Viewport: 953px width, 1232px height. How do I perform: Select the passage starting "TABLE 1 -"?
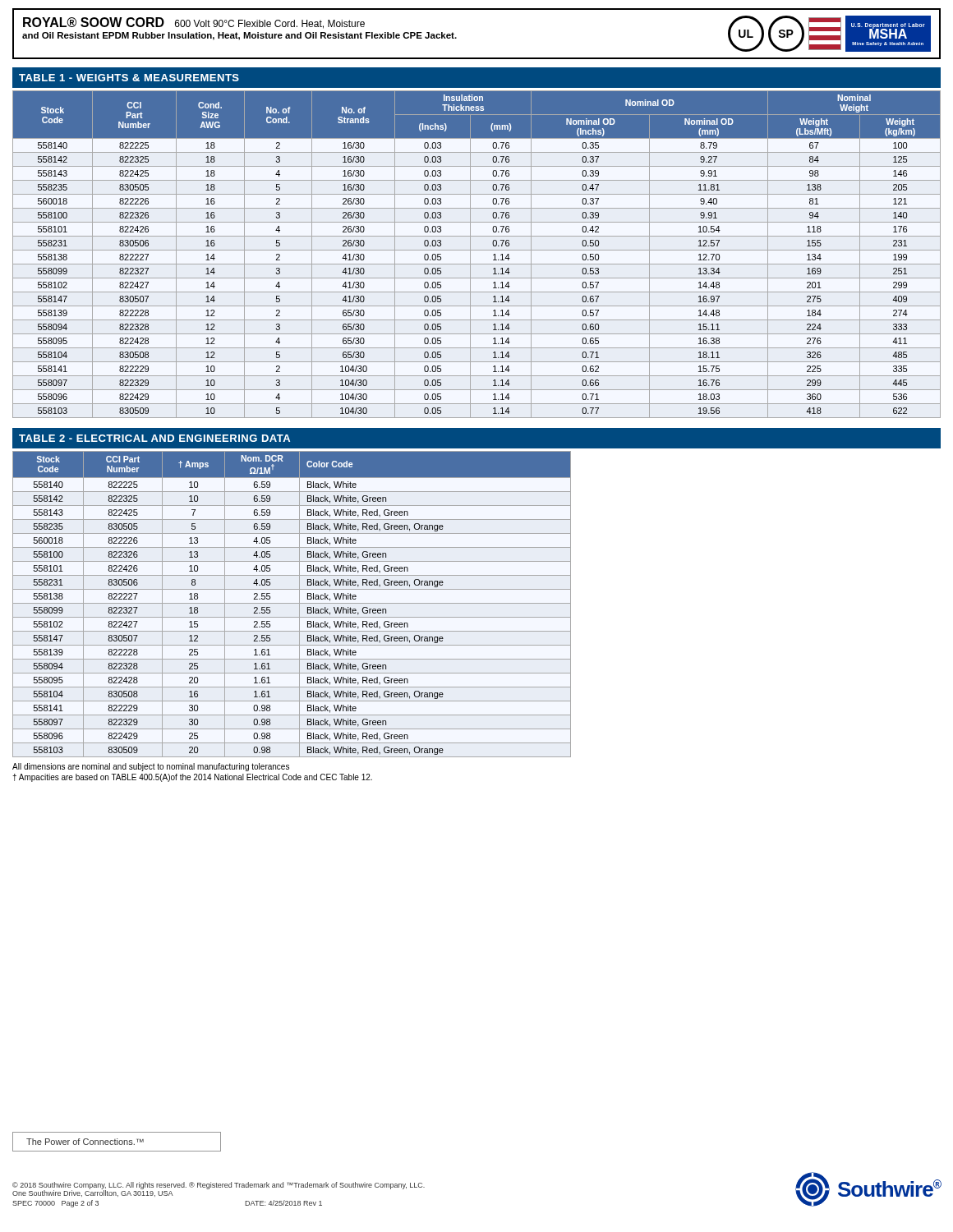pyautogui.click(x=129, y=78)
